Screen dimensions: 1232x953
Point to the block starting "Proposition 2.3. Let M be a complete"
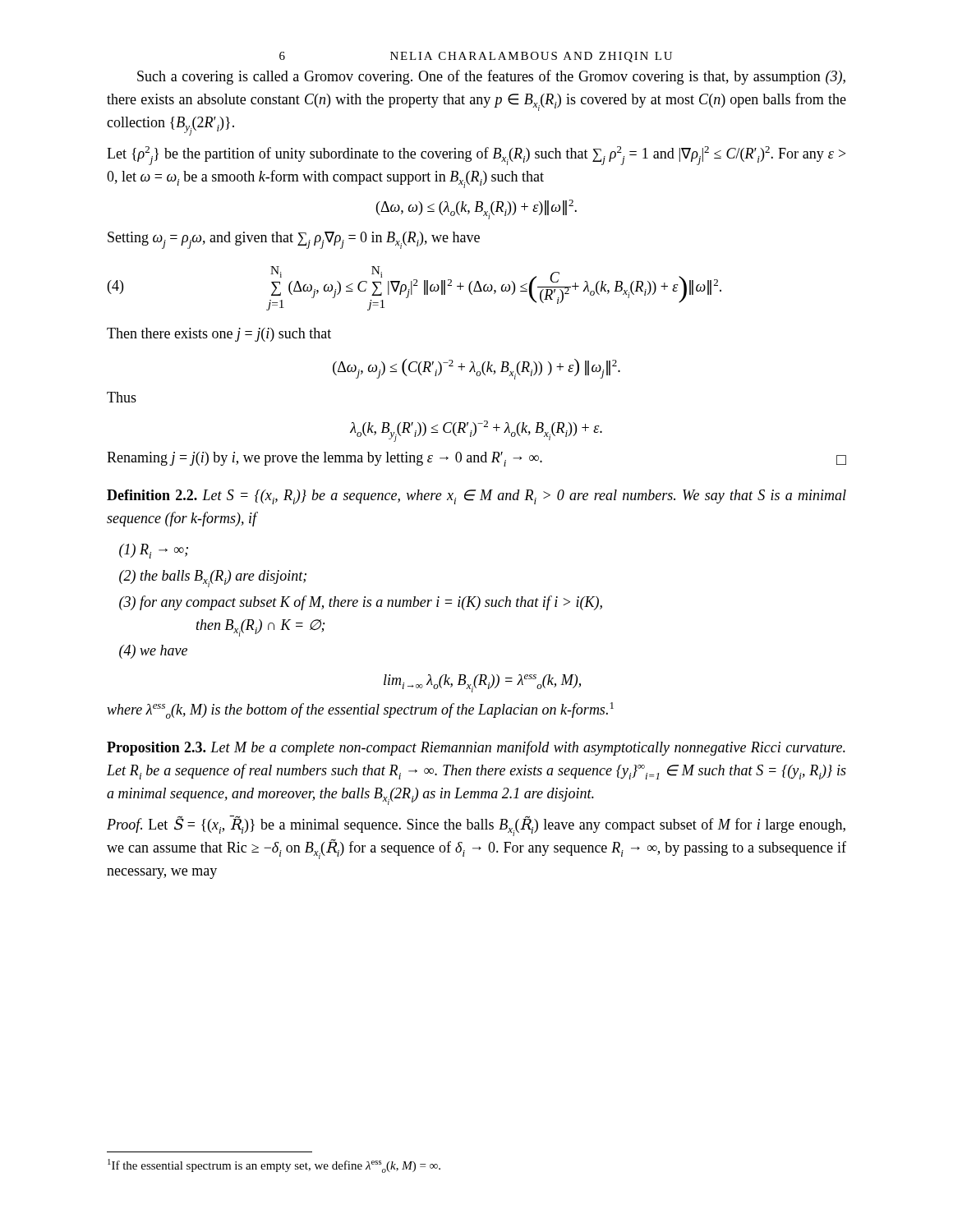(x=476, y=771)
